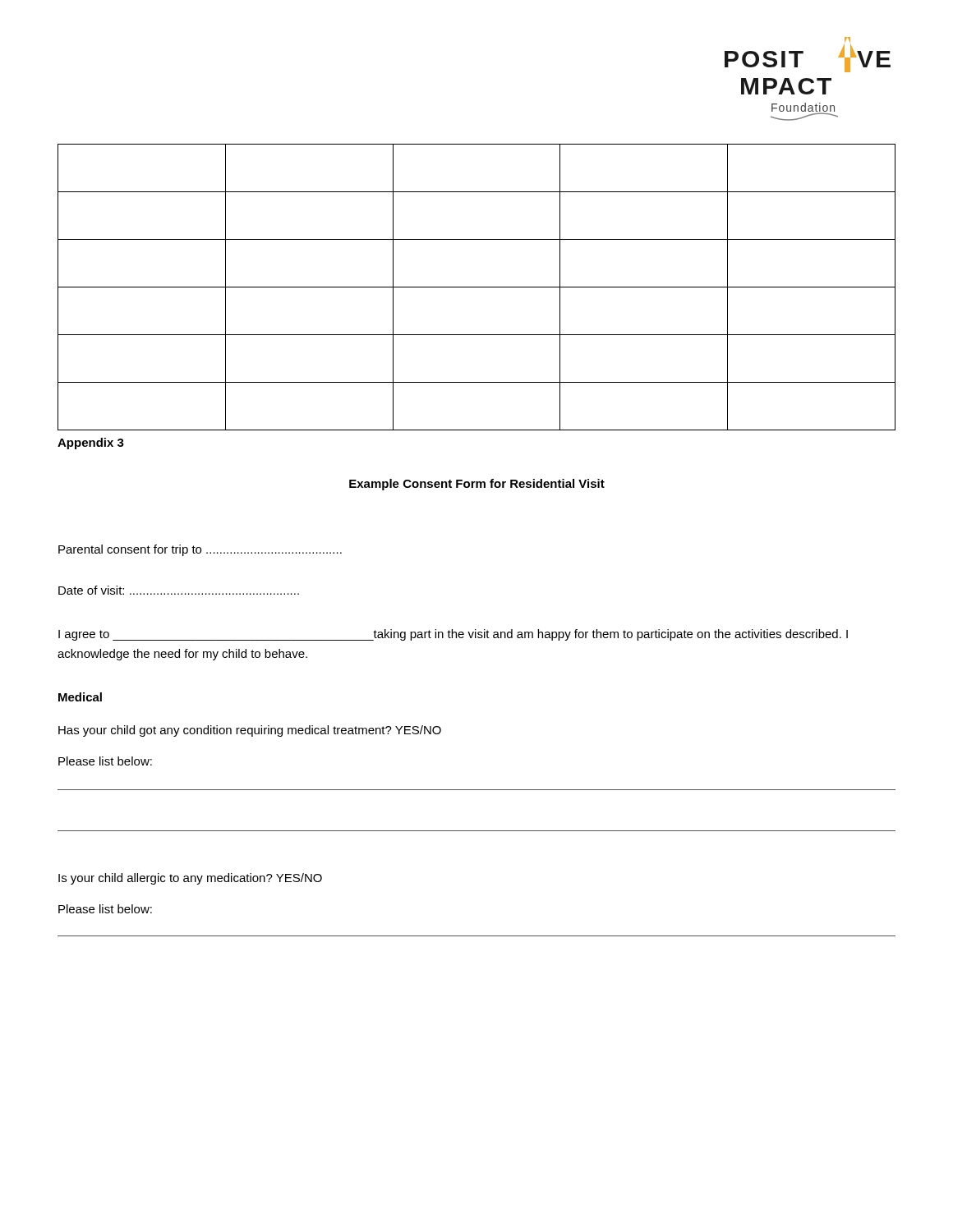Locate the text block starting "I agree to"

453,644
